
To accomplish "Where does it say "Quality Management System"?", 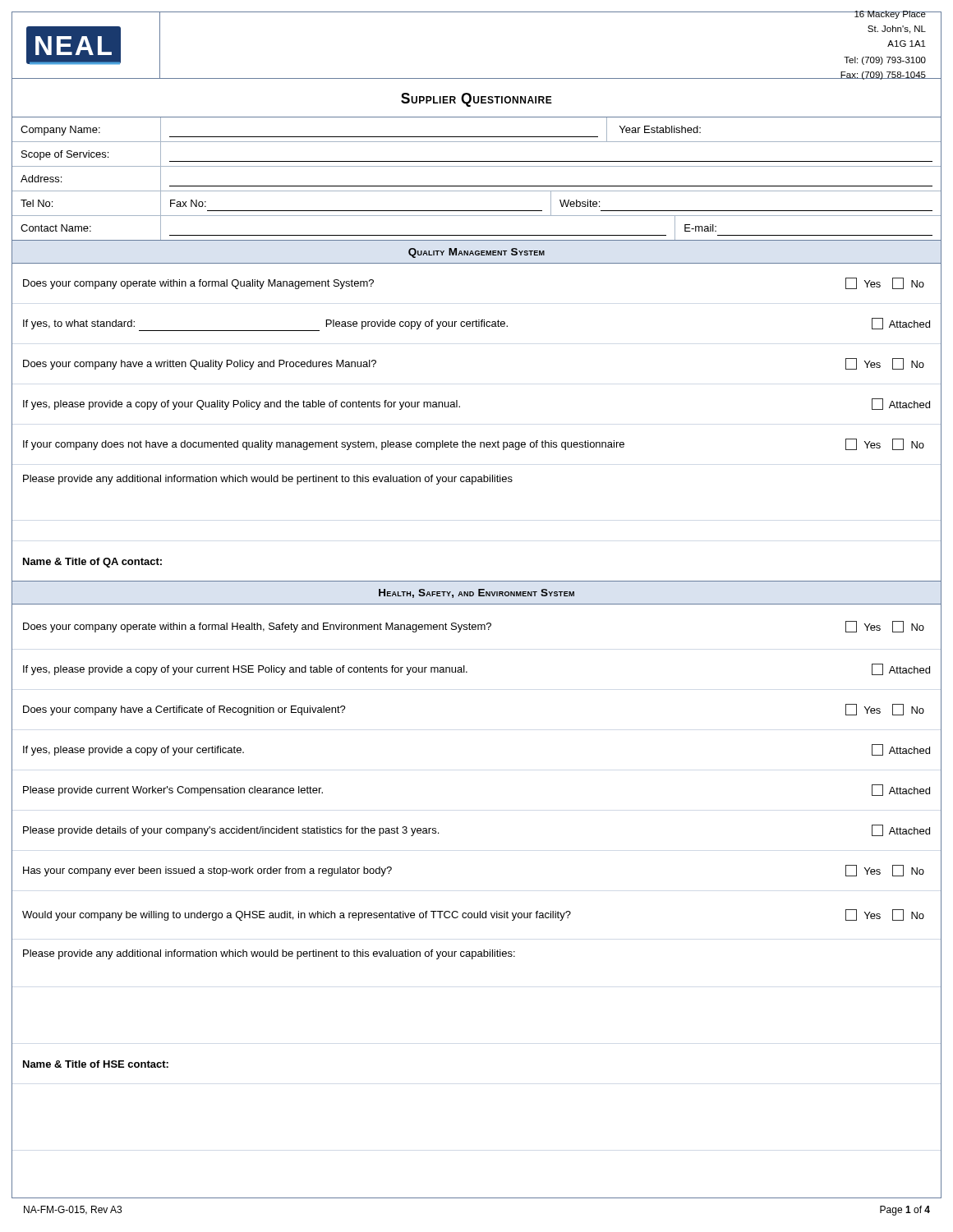I will [x=476, y=252].
